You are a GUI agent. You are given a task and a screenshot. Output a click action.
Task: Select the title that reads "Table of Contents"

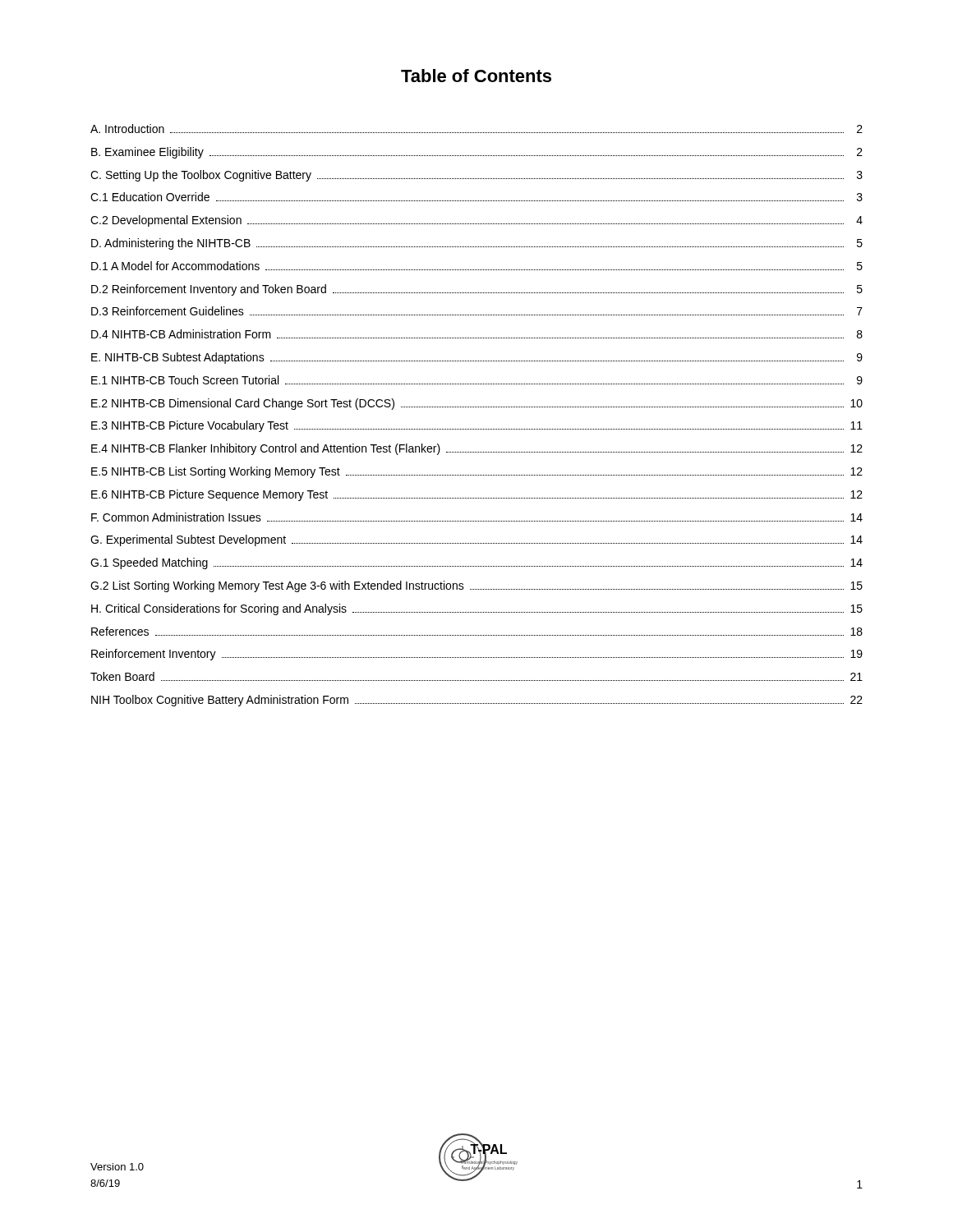click(x=476, y=76)
